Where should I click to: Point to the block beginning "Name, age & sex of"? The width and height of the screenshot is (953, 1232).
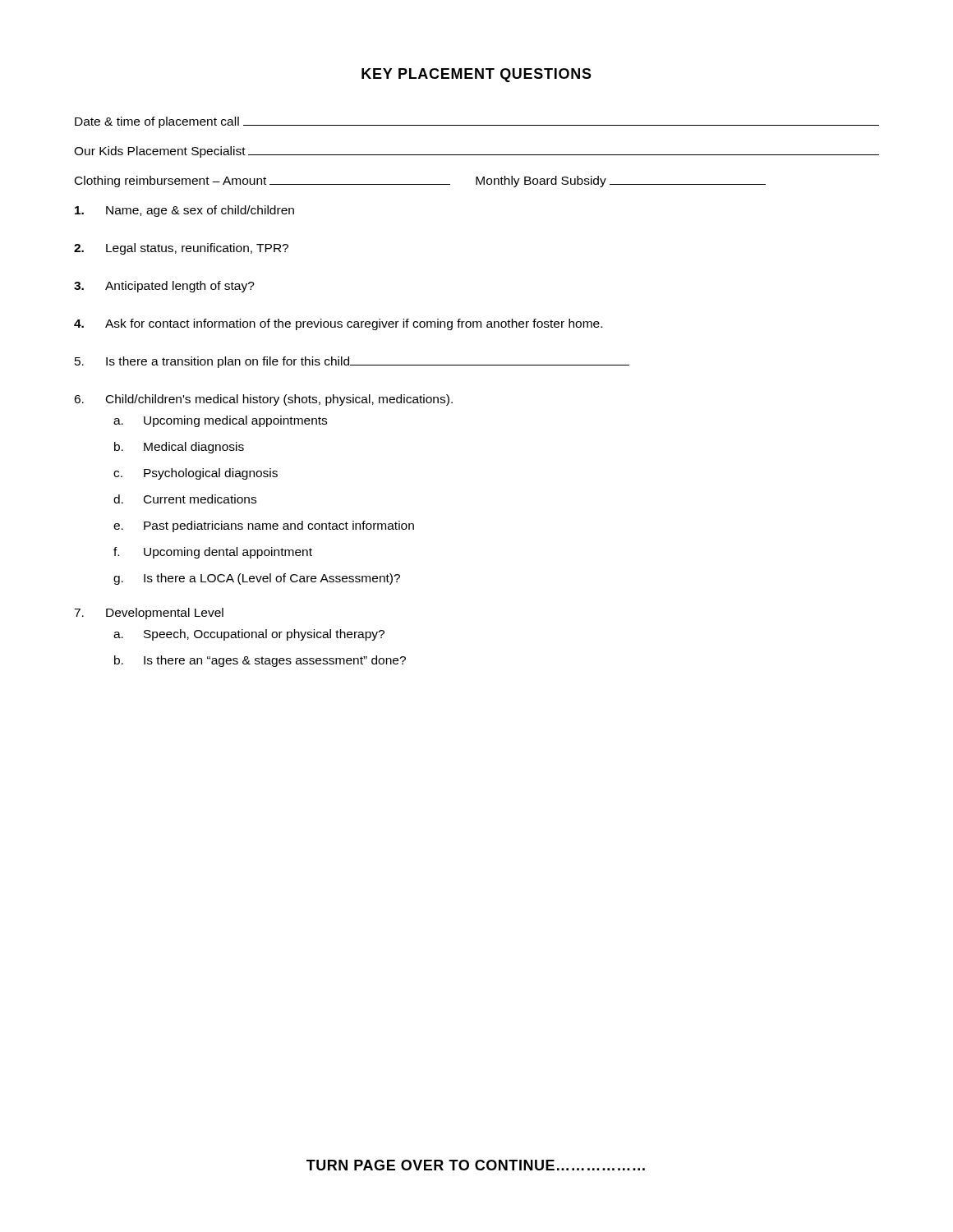pyautogui.click(x=184, y=211)
